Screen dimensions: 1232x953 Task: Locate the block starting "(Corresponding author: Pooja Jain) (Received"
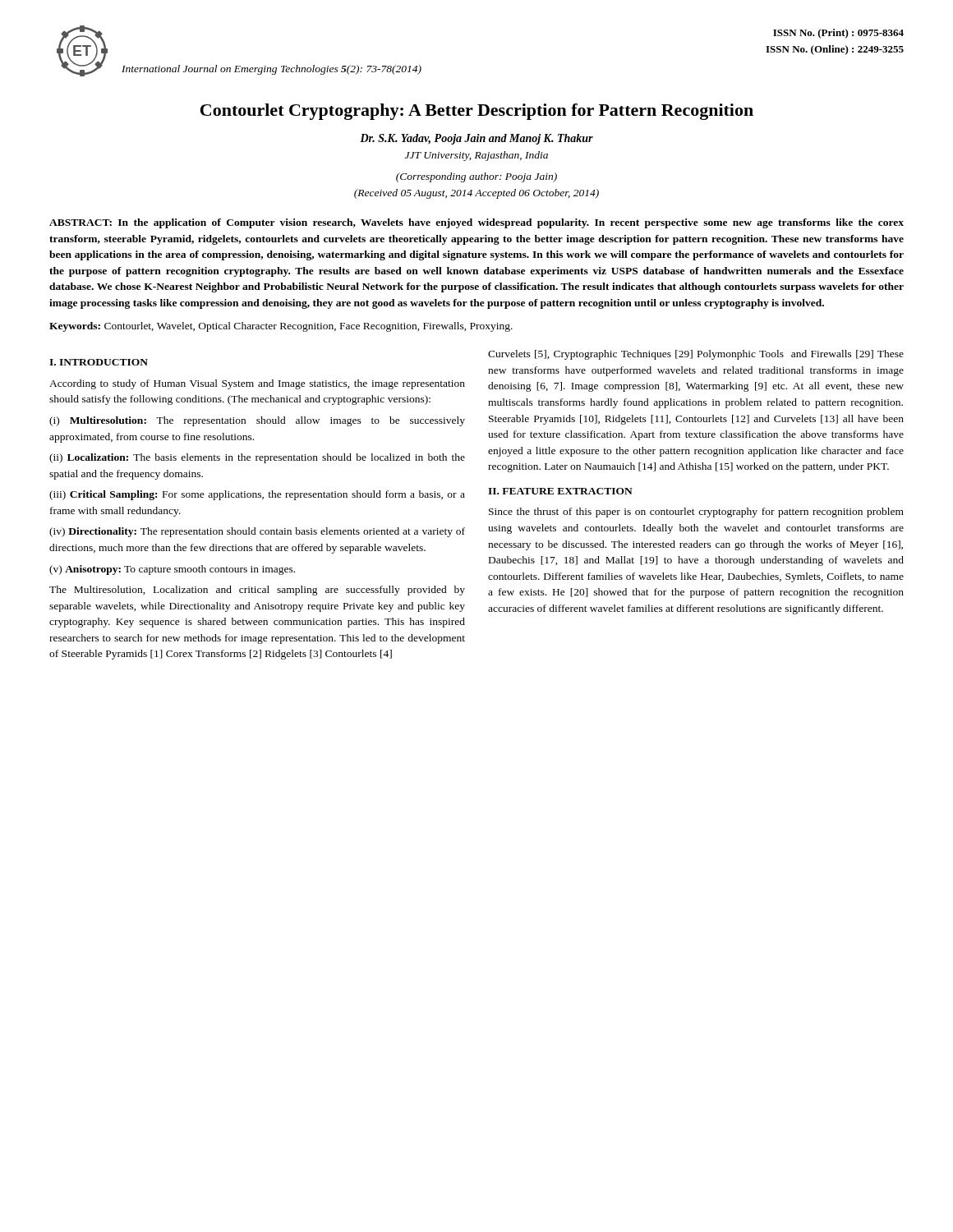476,184
